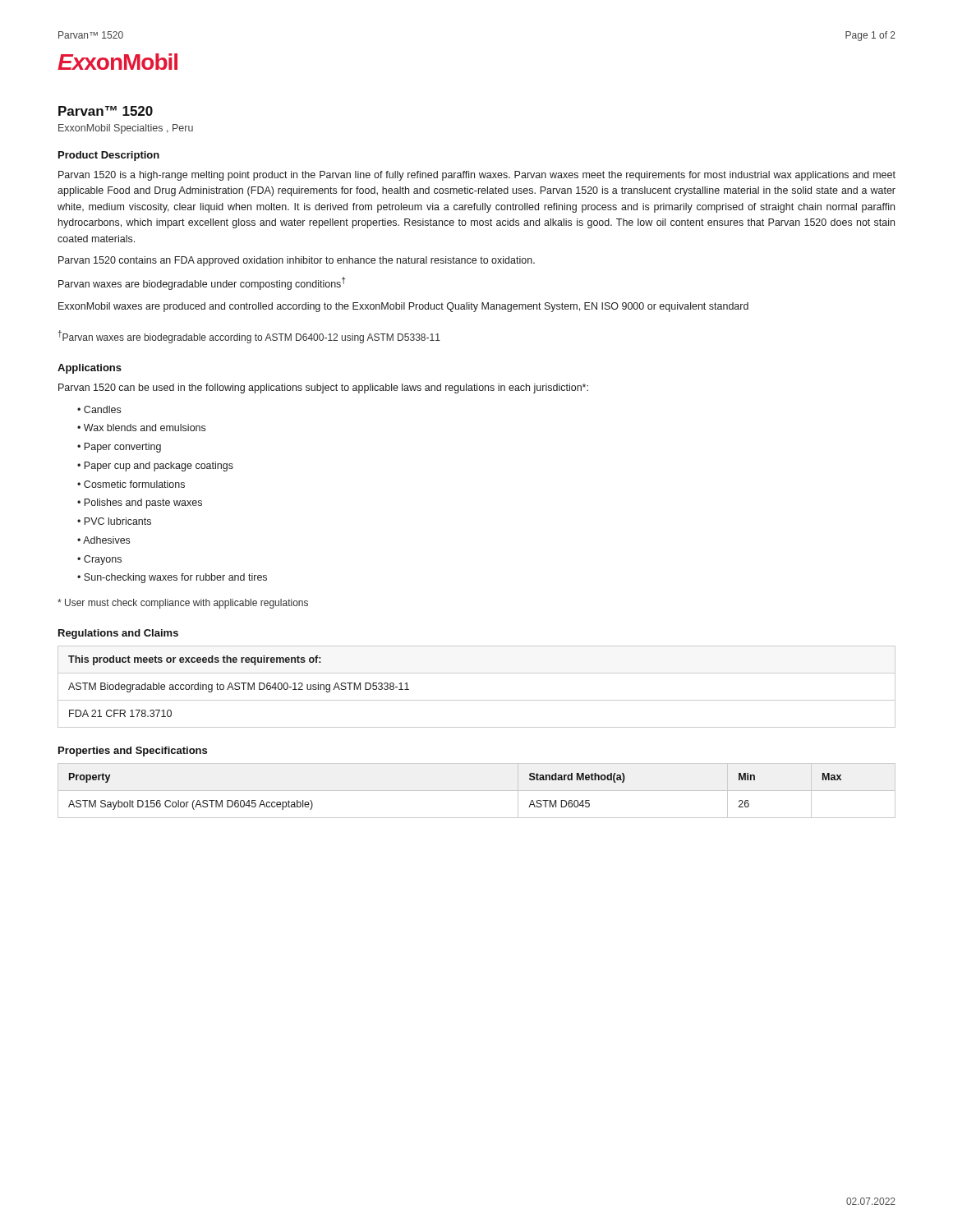Image resolution: width=953 pixels, height=1232 pixels.
Task: Locate the text "ExxonMobil Specialties , Peru"
Action: pyautogui.click(x=125, y=128)
